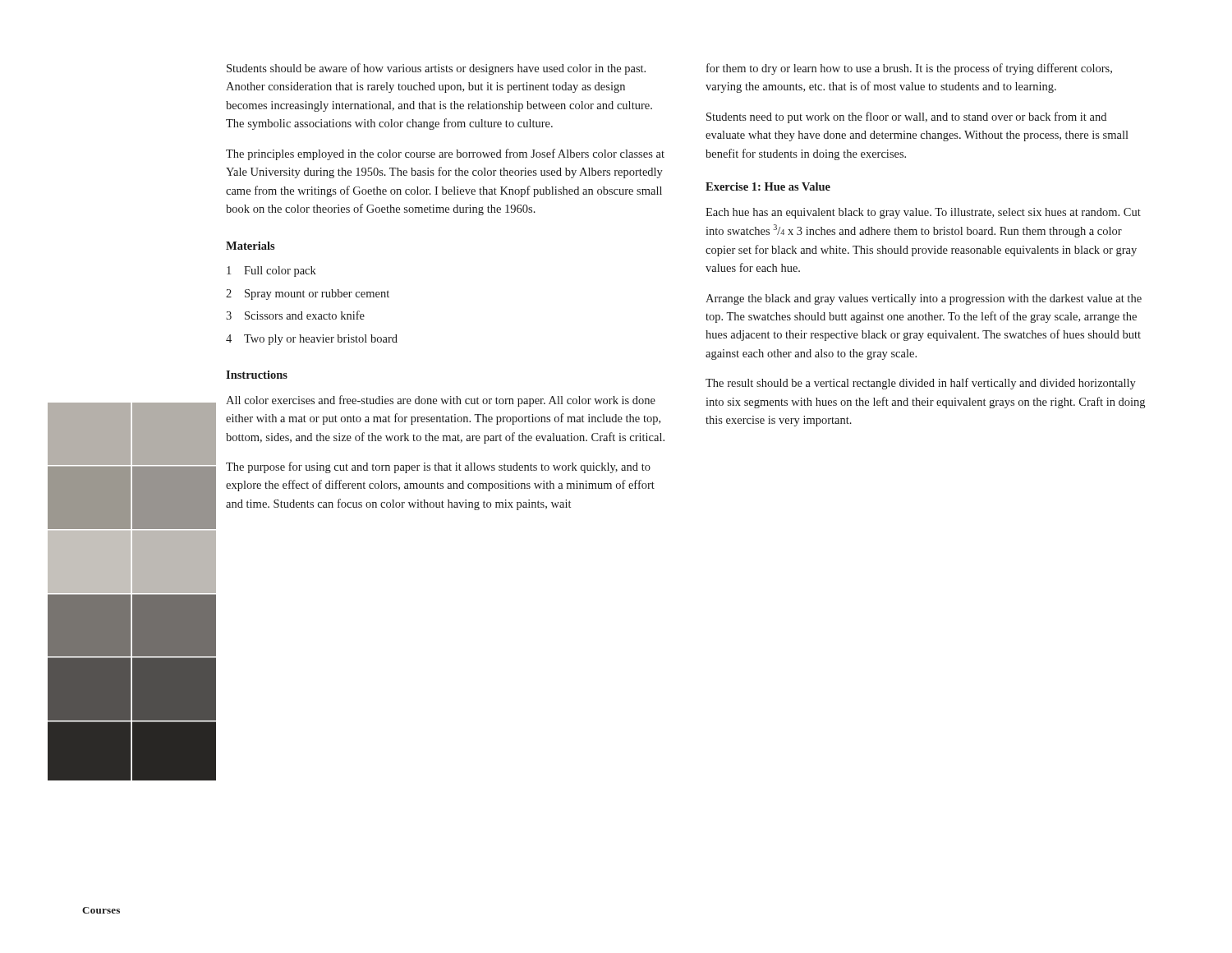
Task: Click the passage that begins "Each hue has an"
Action: click(926, 240)
